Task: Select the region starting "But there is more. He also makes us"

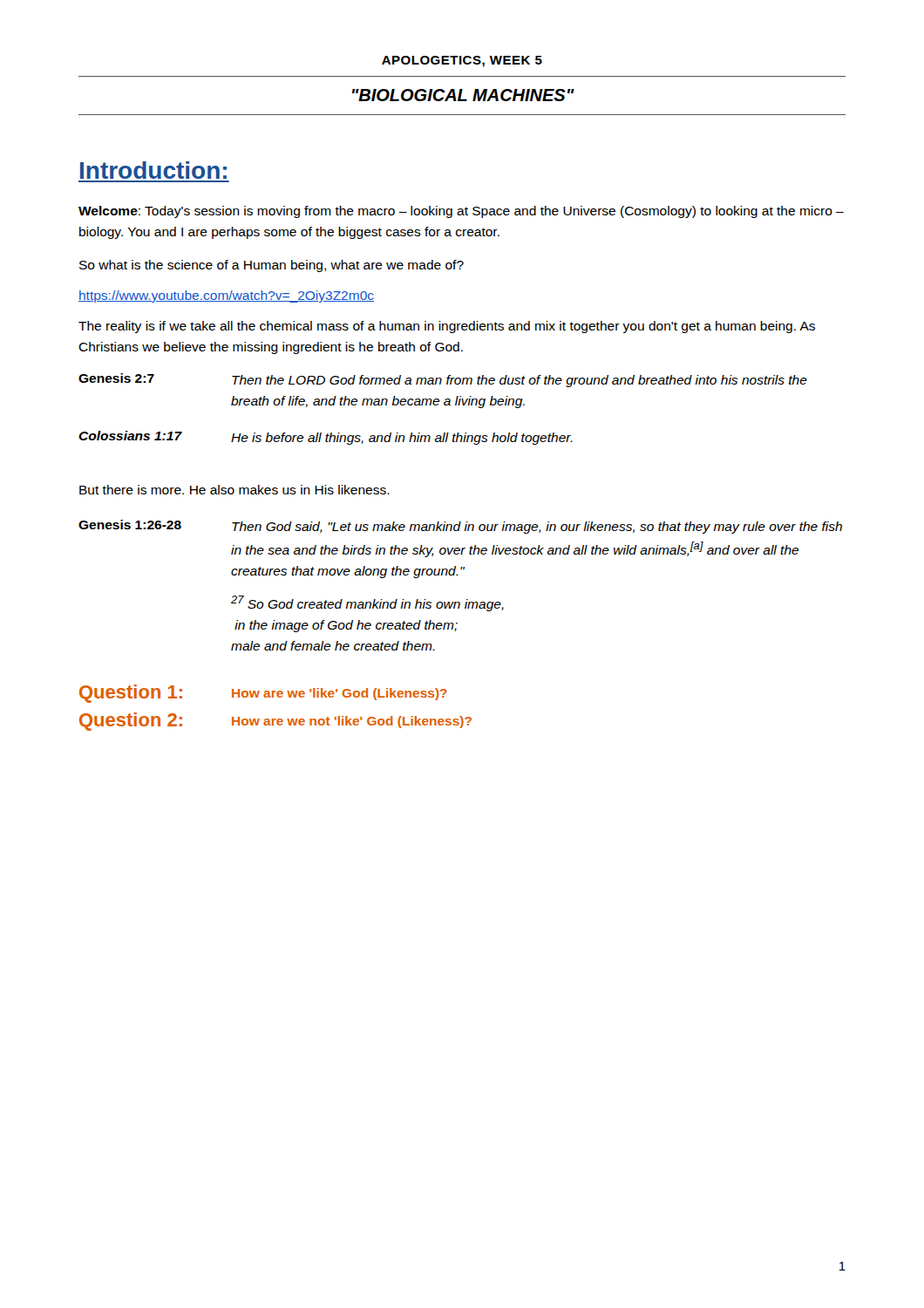Action: 234,490
